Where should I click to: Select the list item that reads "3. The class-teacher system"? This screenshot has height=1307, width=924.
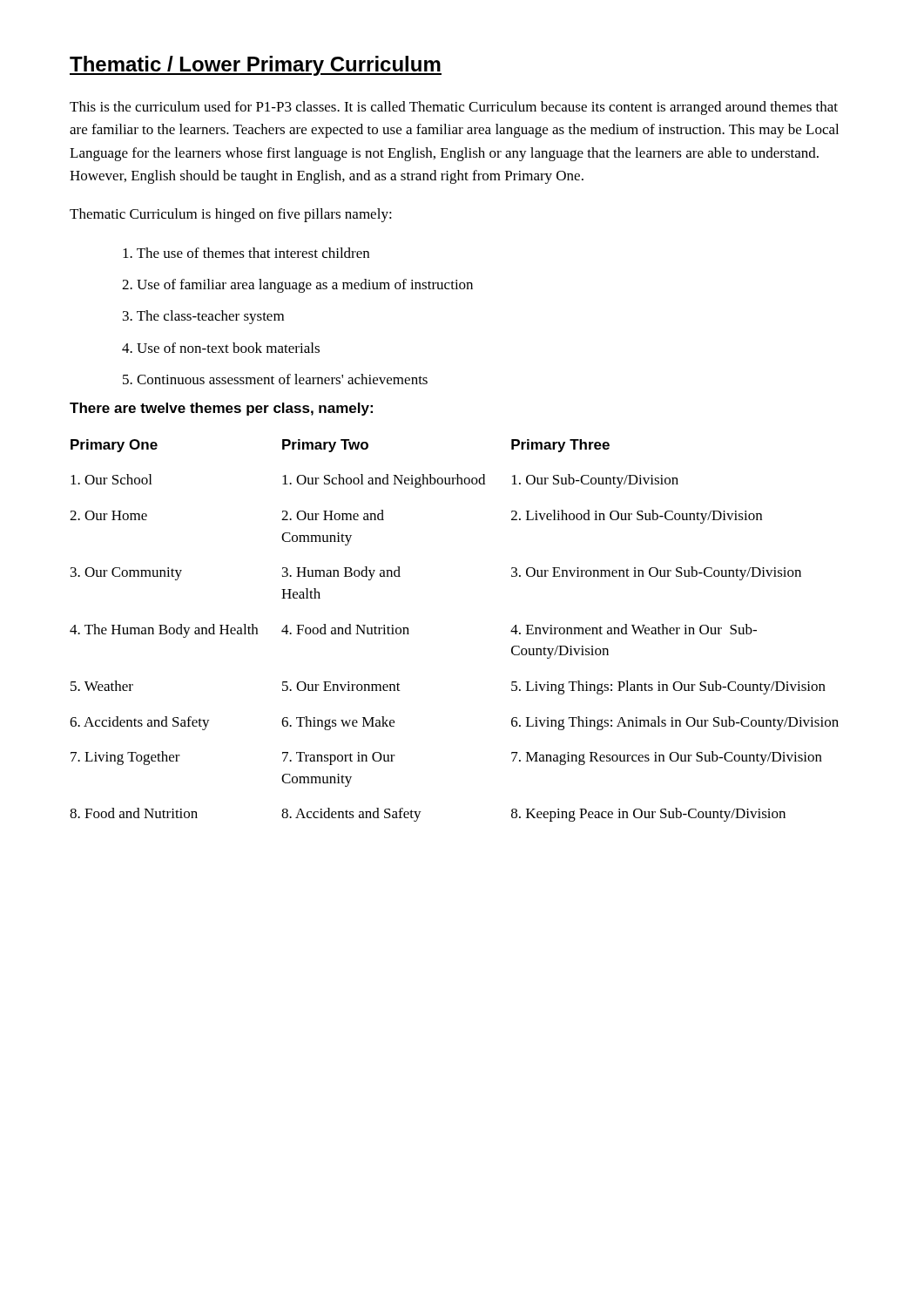pos(203,316)
